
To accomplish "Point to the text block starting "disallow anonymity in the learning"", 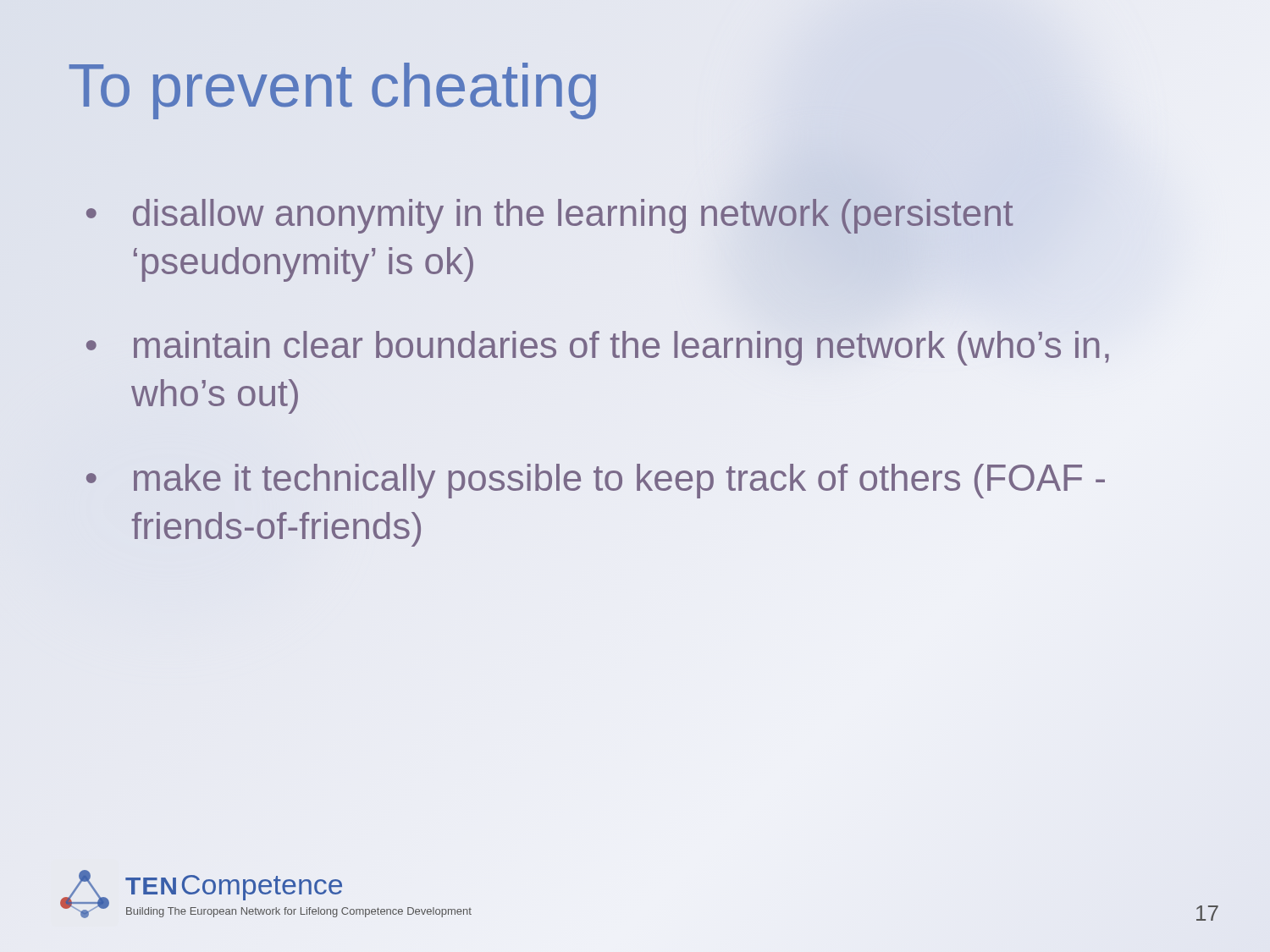I will click(572, 237).
